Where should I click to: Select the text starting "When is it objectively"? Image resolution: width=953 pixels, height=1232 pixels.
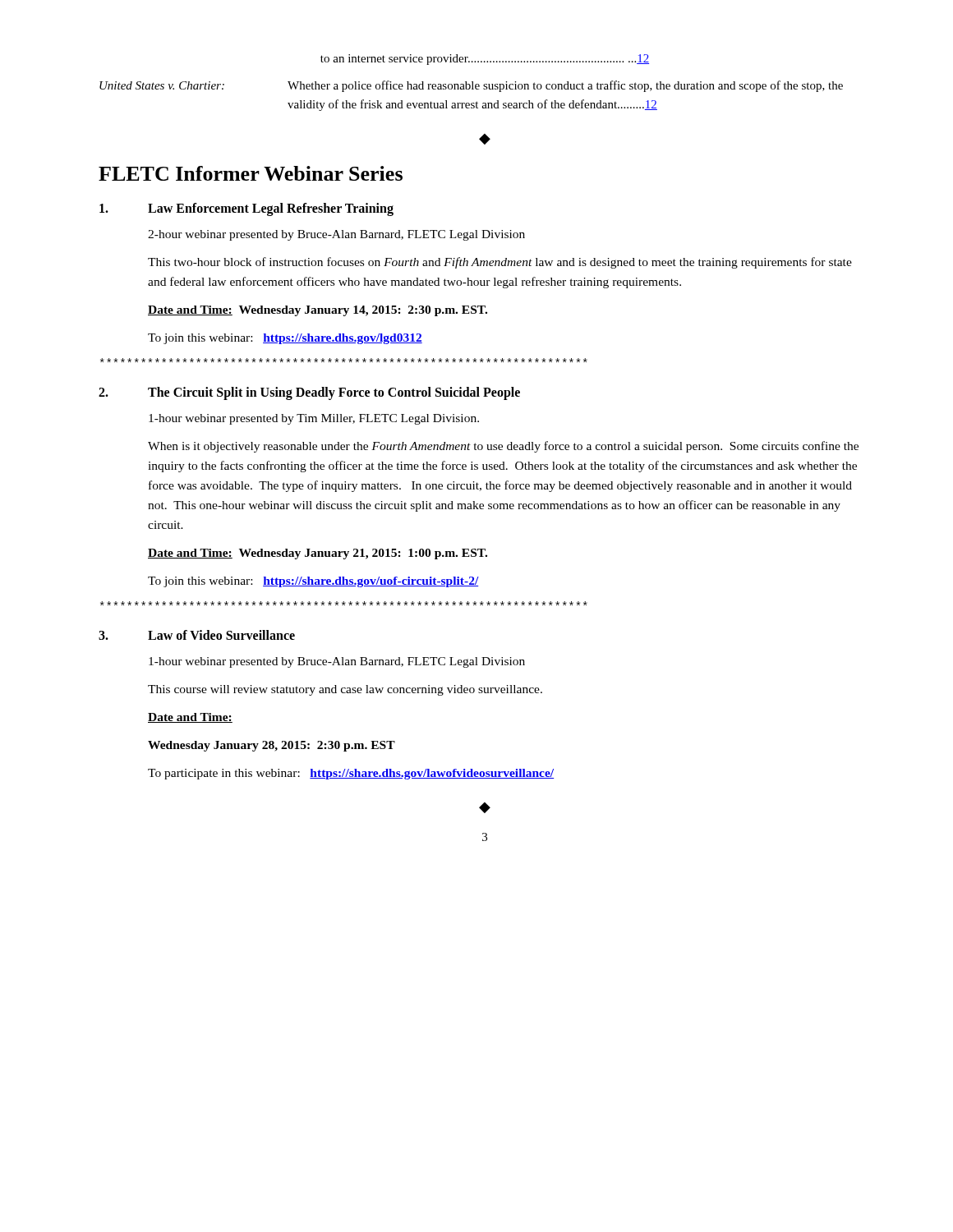click(x=509, y=485)
